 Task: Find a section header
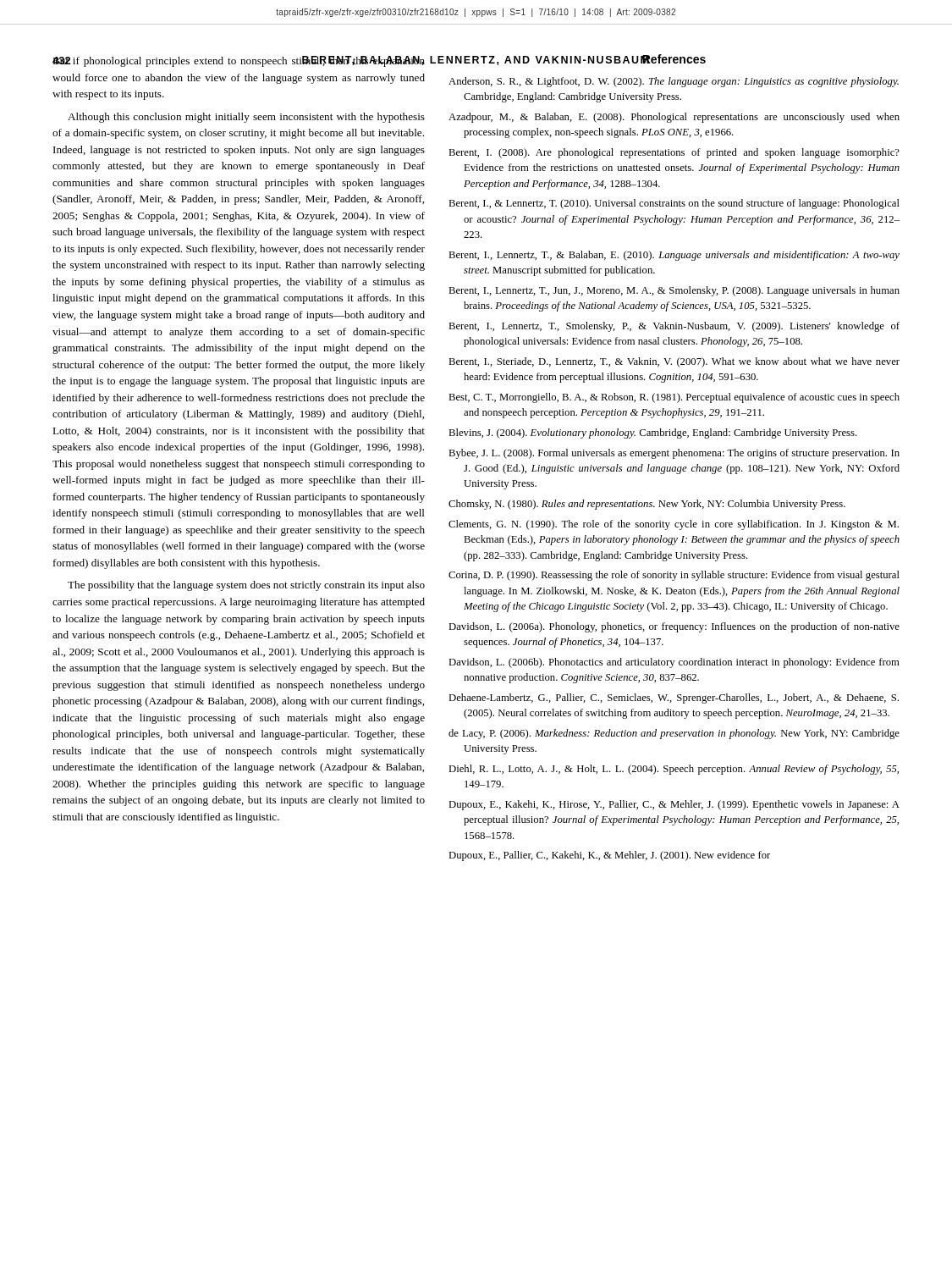point(674,59)
